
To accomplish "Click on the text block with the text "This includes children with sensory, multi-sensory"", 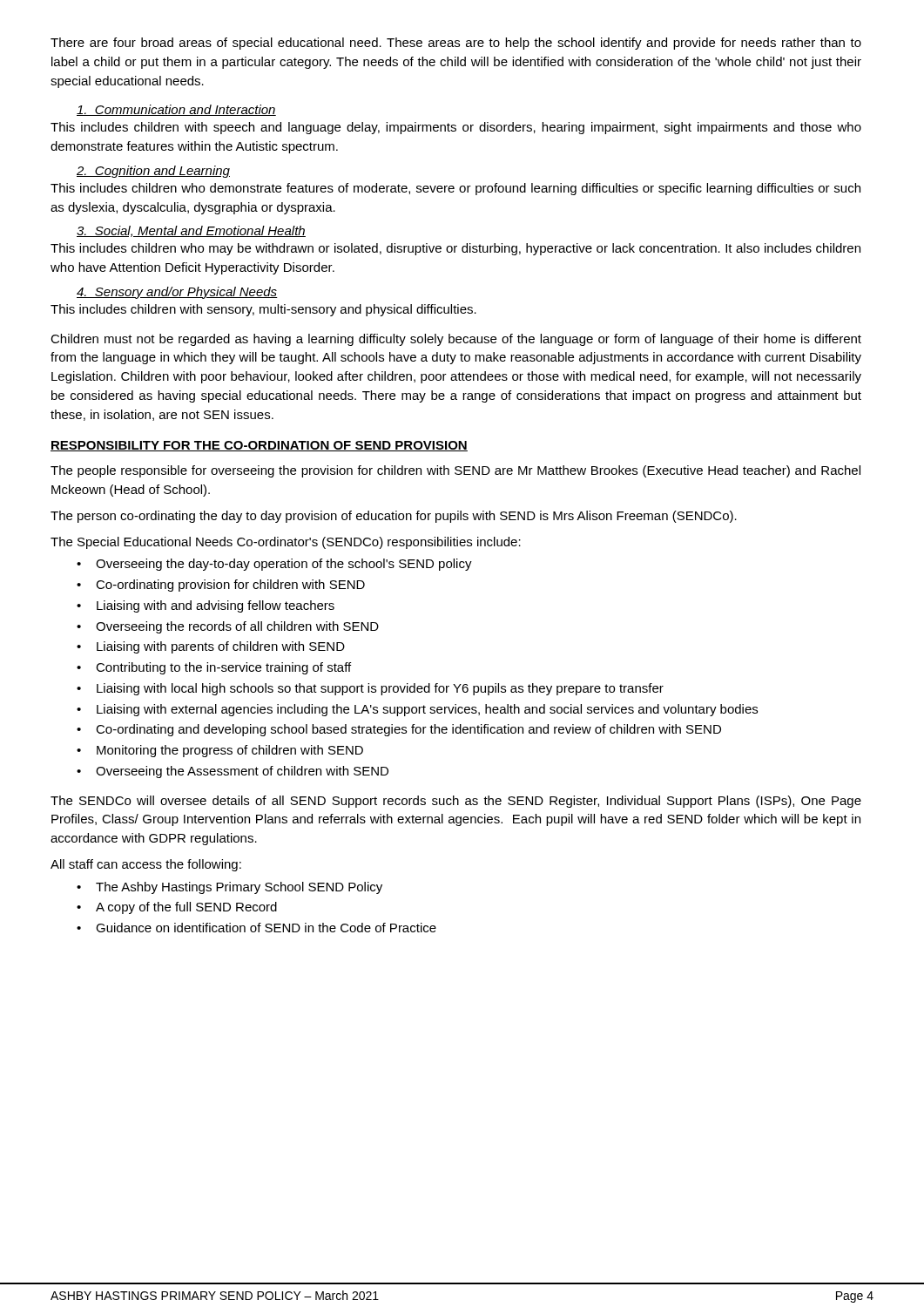I will pyautogui.click(x=264, y=309).
